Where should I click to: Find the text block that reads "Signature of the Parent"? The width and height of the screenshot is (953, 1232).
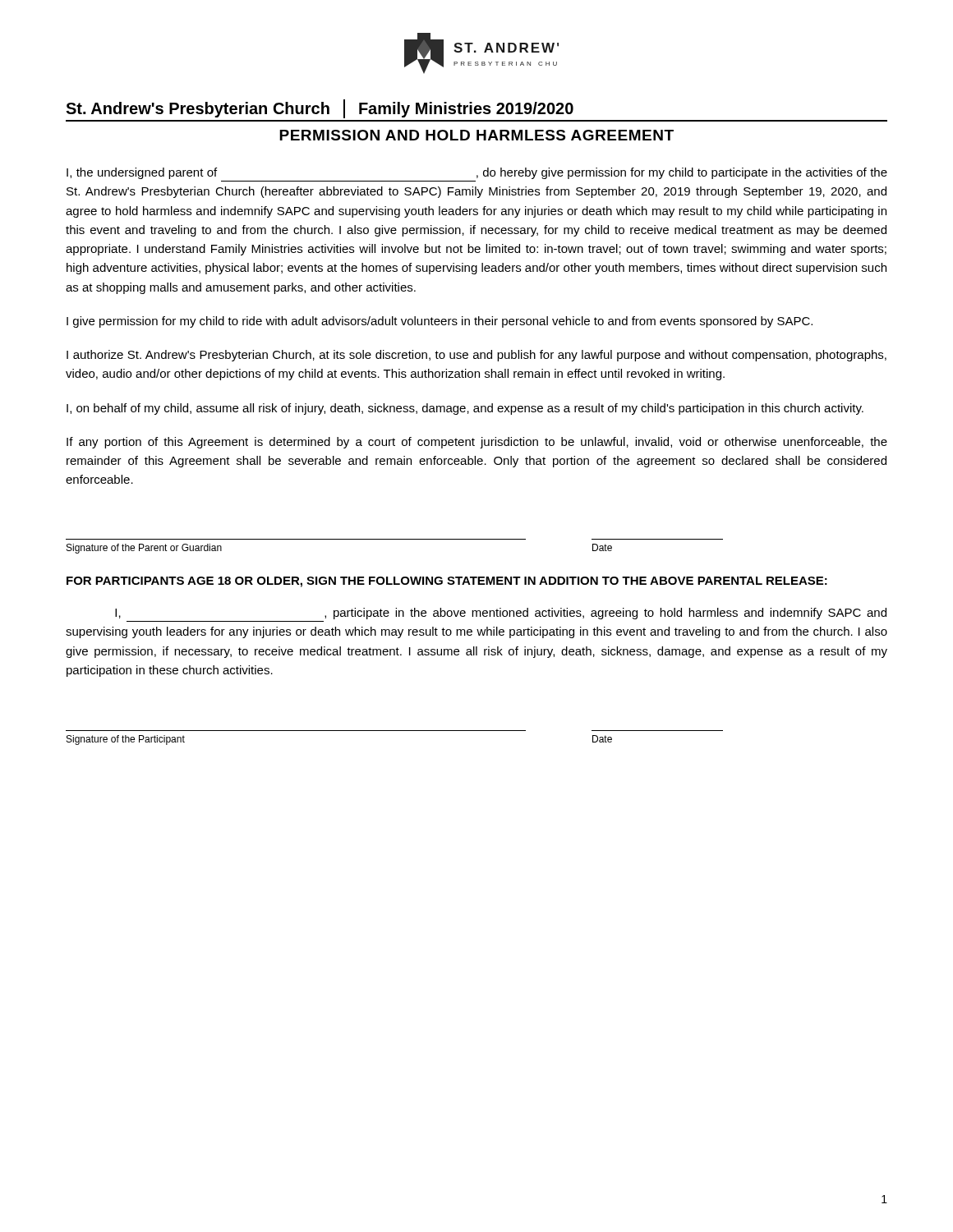[x=476, y=537]
